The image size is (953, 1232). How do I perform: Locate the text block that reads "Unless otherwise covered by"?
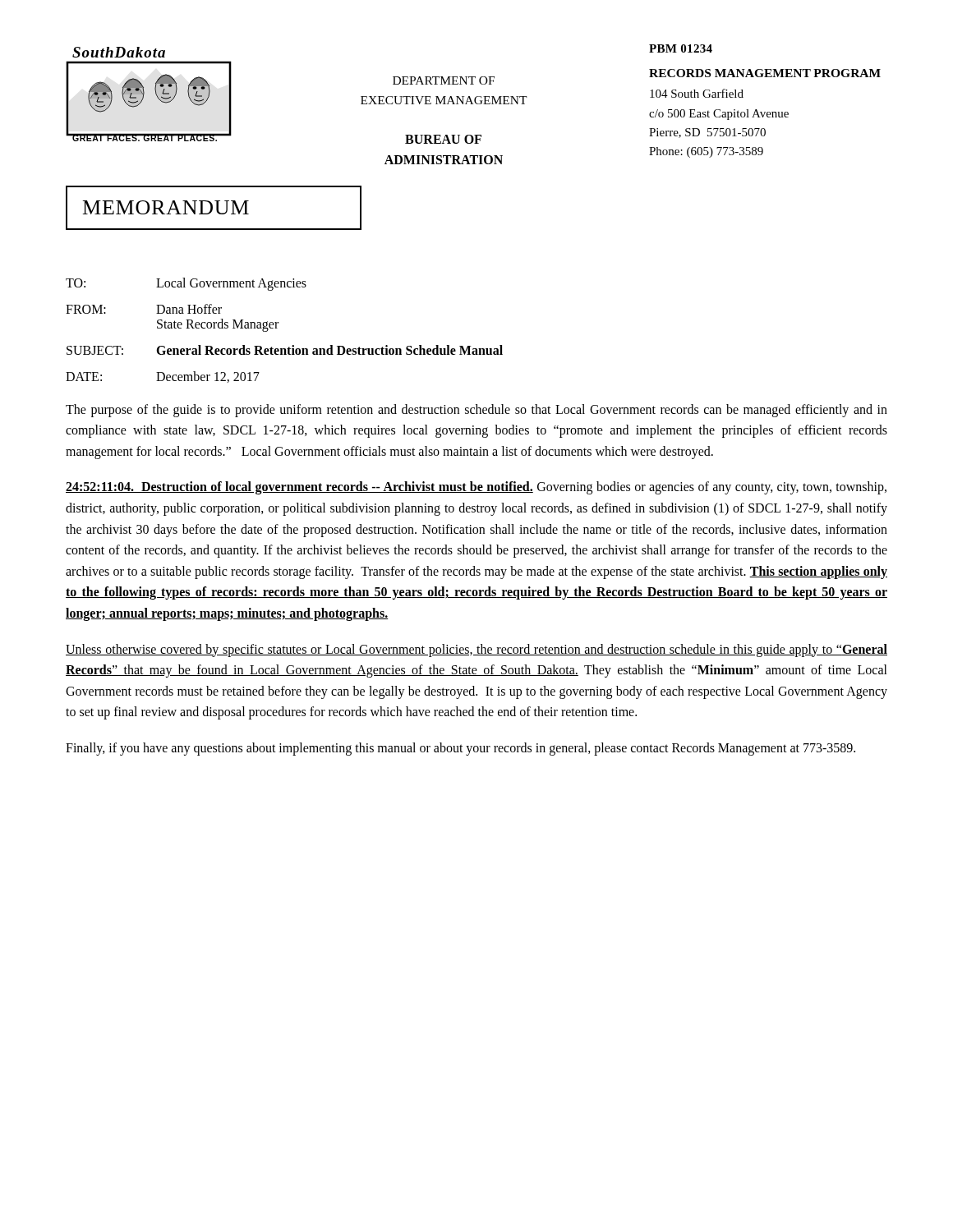(476, 680)
